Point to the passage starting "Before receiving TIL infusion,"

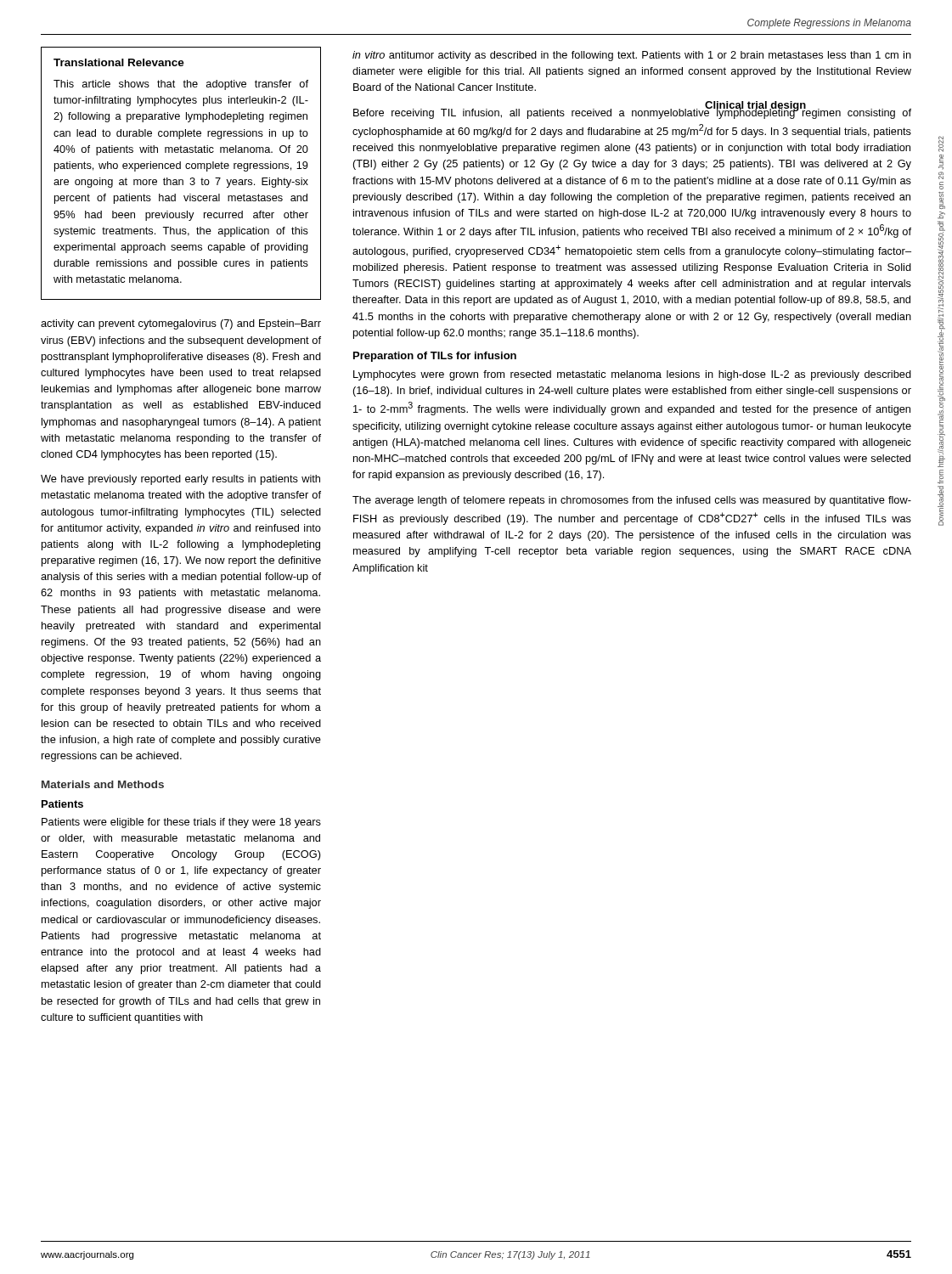coord(632,222)
